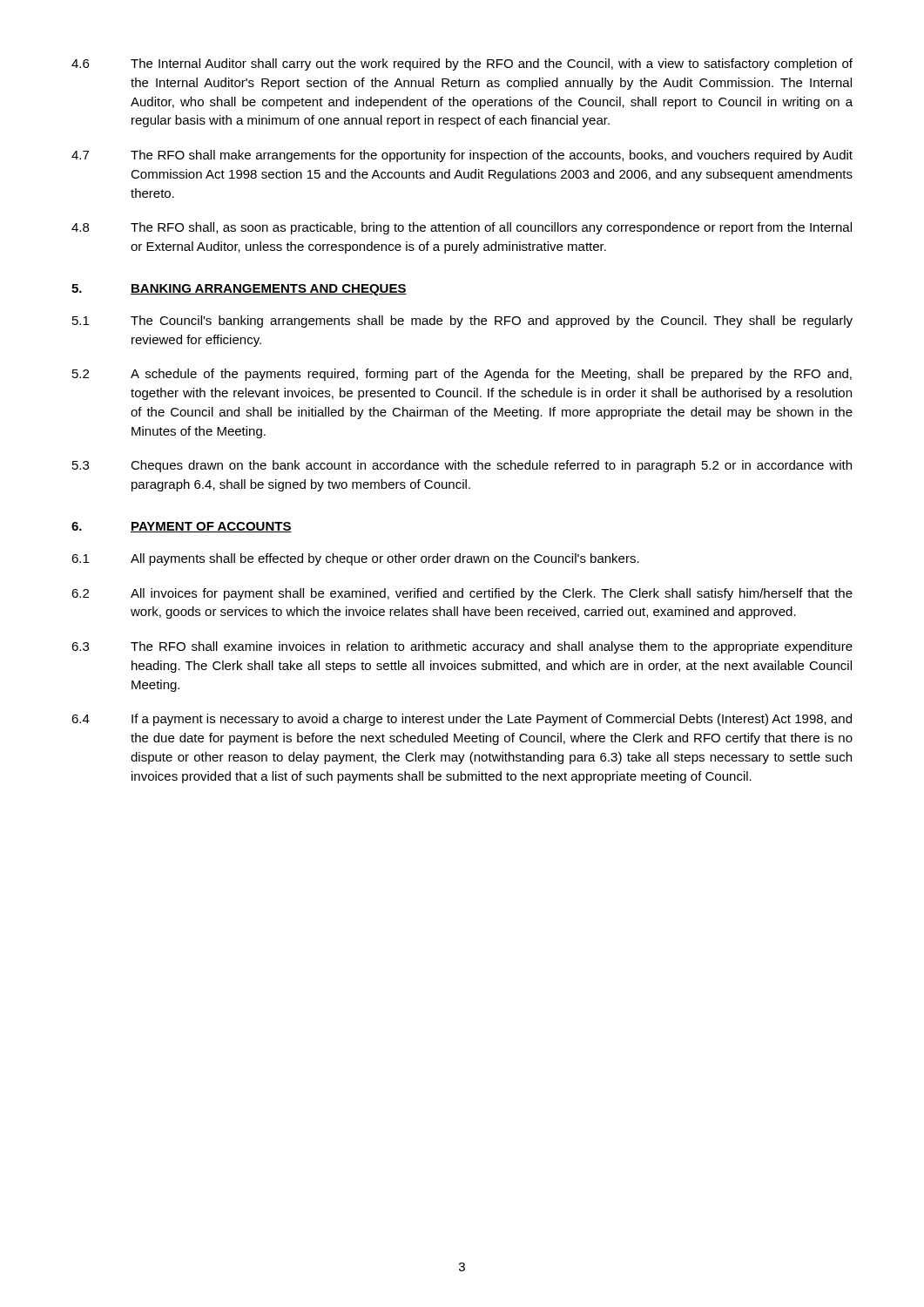Select the block starting "4 If a payment is necessary"

462,747
